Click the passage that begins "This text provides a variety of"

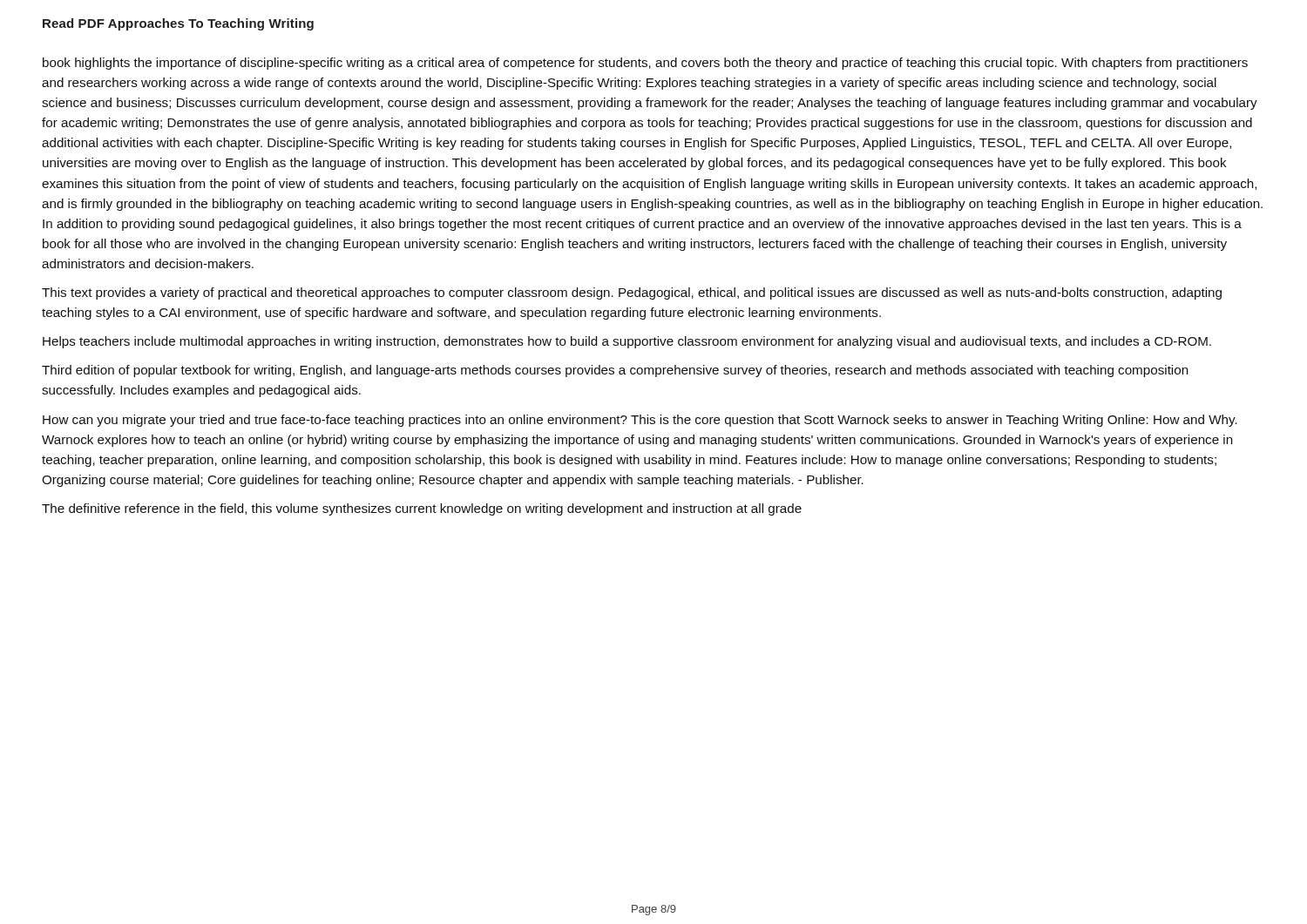pyautogui.click(x=632, y=302)
